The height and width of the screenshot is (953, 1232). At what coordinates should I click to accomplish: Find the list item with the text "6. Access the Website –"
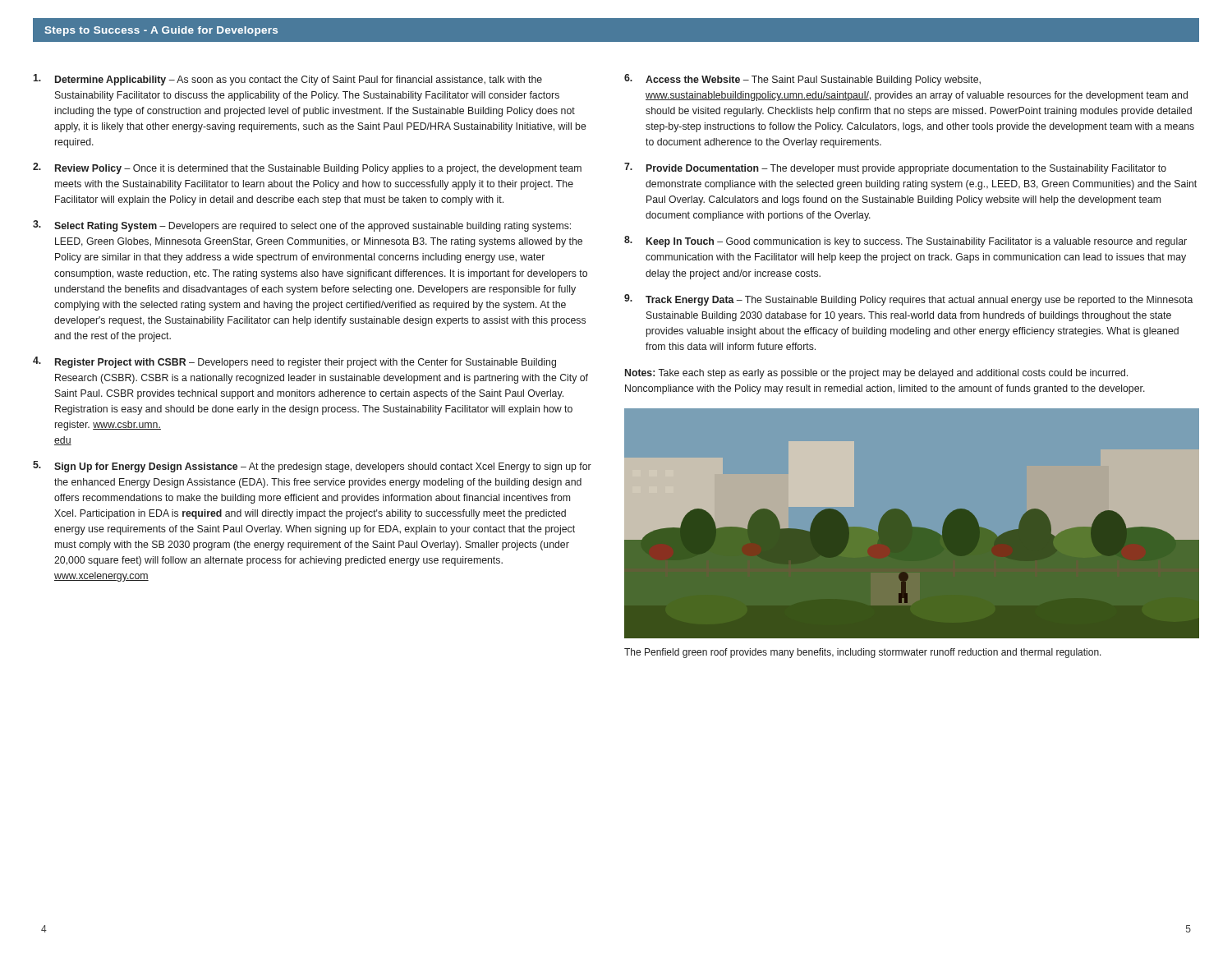912,111
